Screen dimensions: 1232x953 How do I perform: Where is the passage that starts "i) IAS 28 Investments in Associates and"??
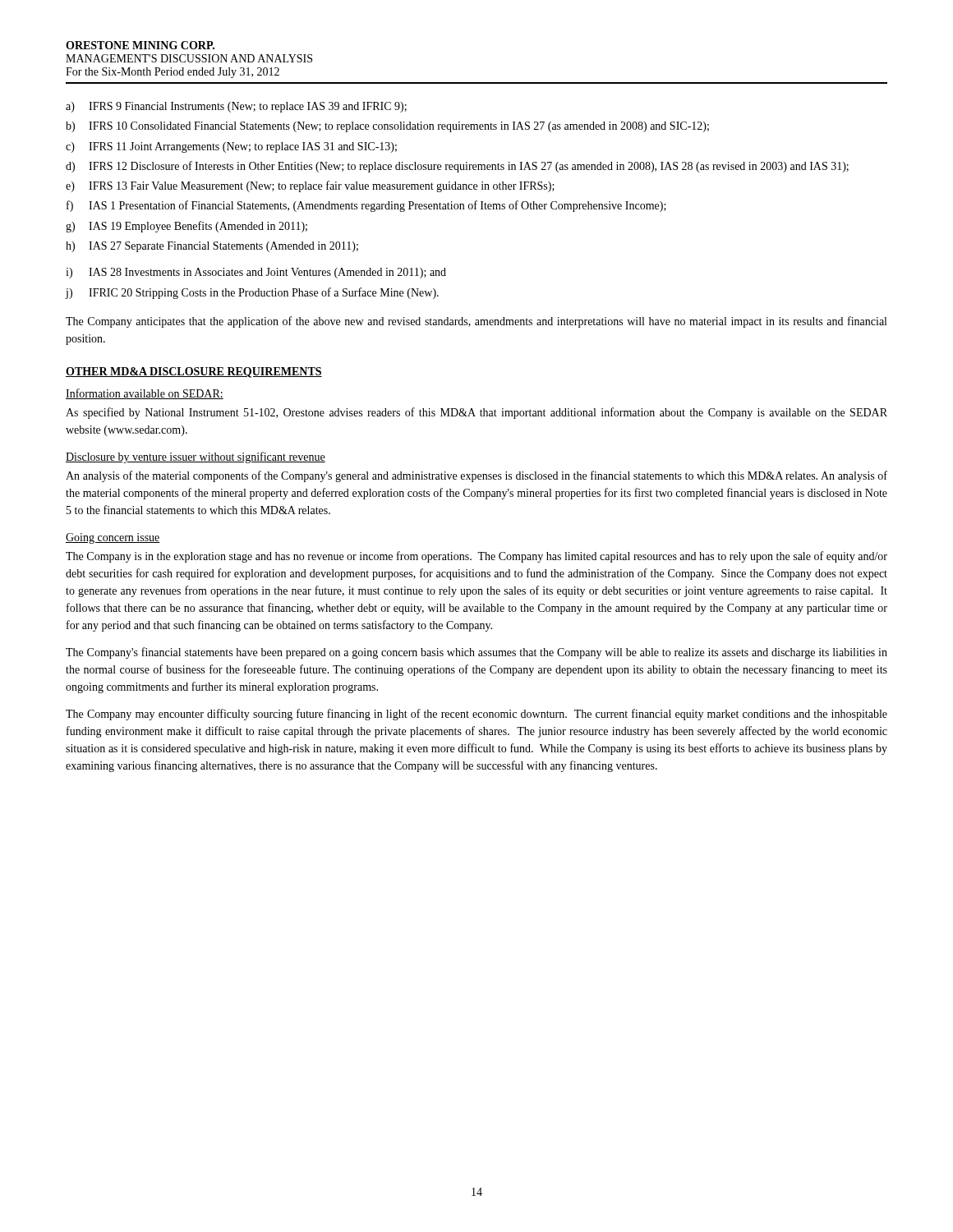click(x=256, y=273)
